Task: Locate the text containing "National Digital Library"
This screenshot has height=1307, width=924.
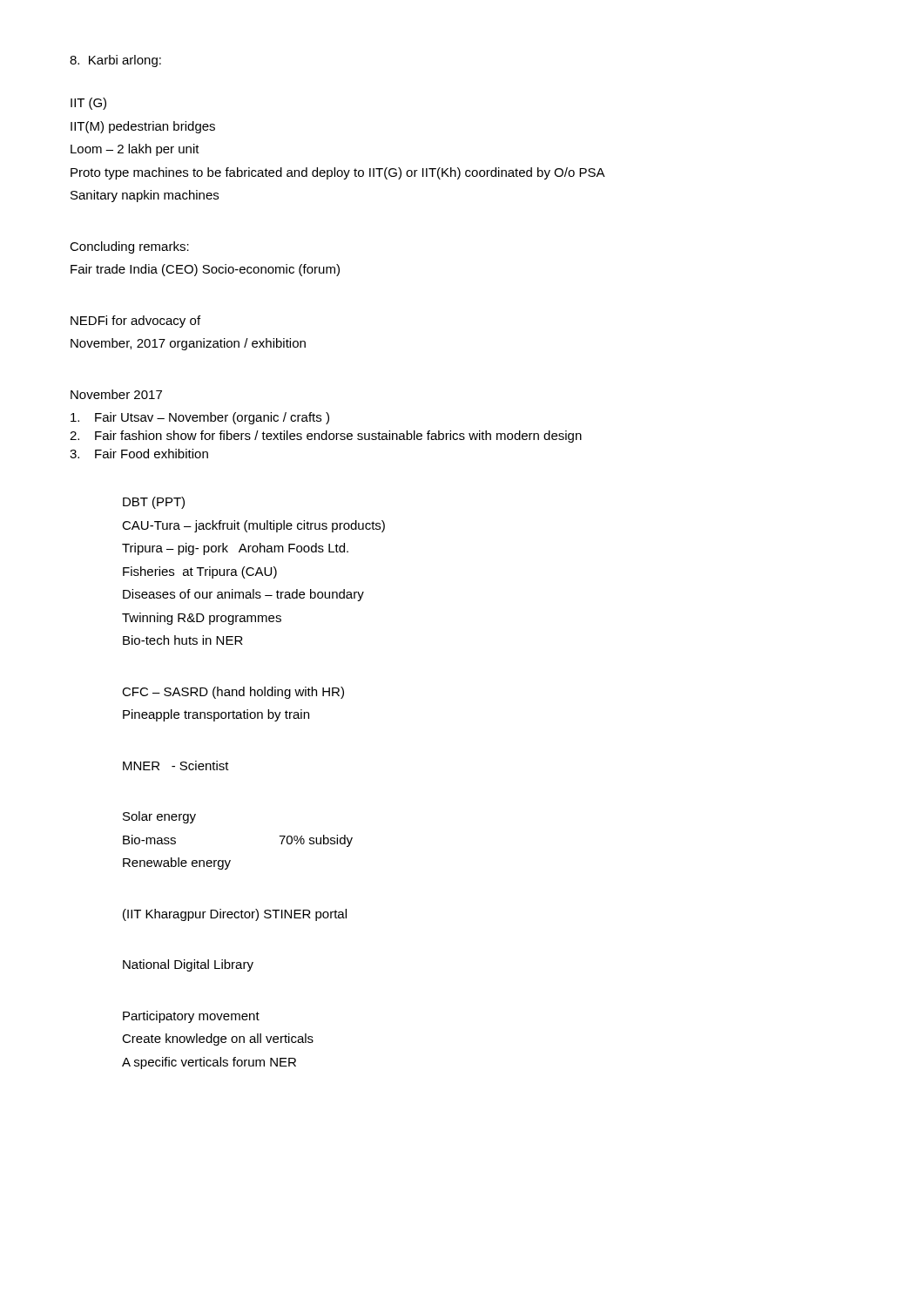Action: click(188, 965)
